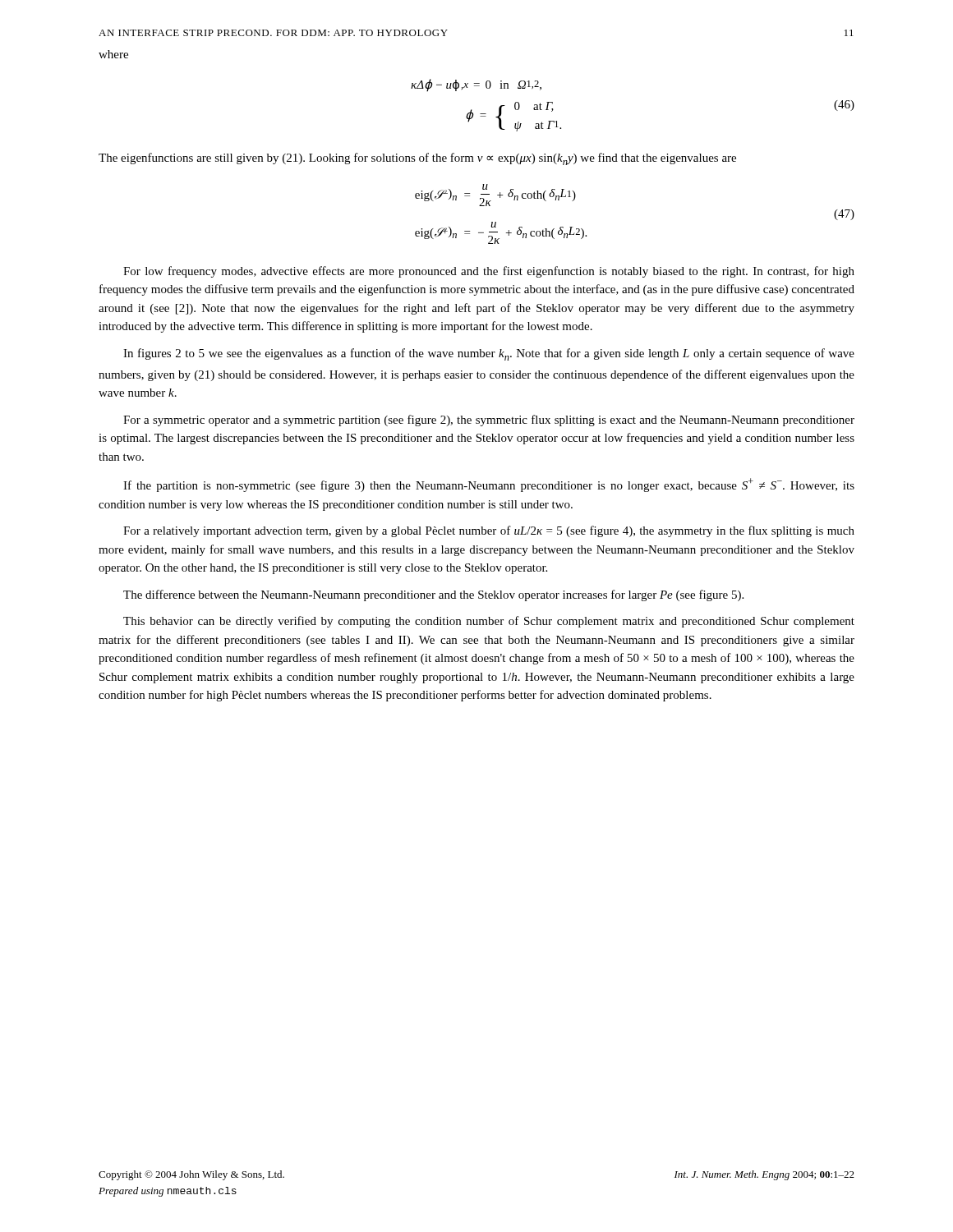Find the block on this page that starts "For low frequency modes, advective effects are more"
This screenshot has height=1232, width=953.
476,299
